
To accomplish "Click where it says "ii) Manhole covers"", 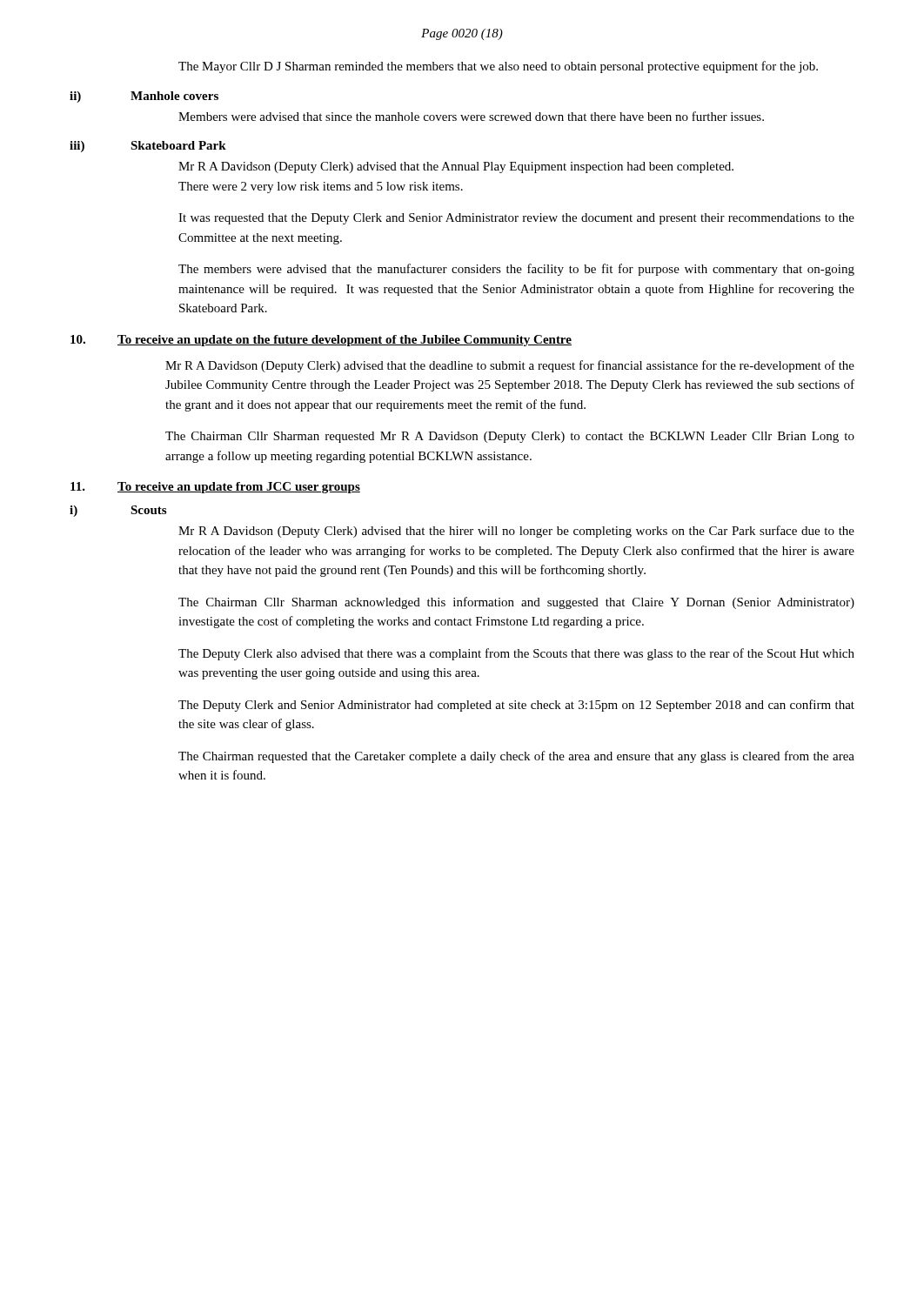I will click(x=144, y=97).
